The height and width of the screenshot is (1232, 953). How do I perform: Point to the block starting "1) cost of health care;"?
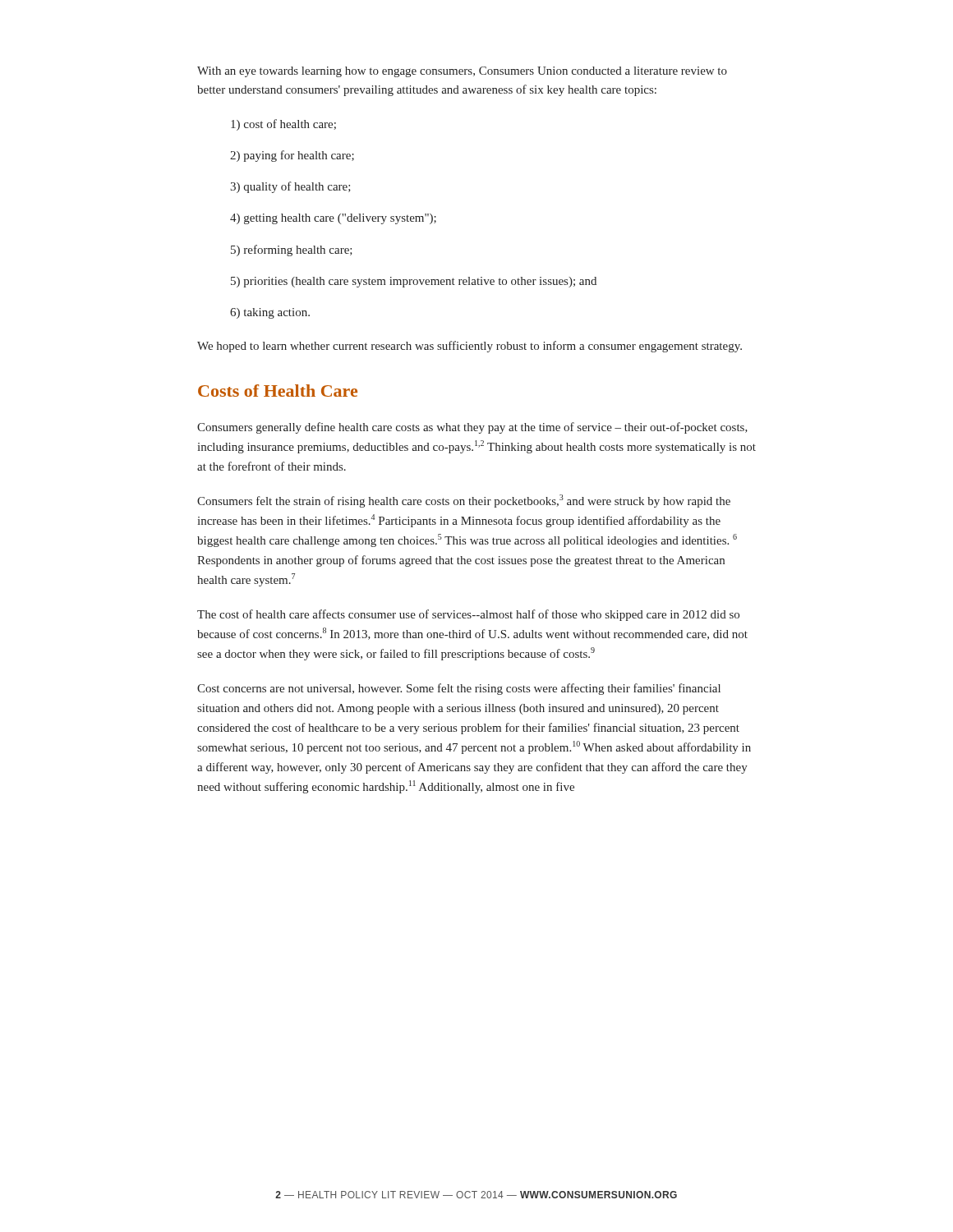pyautogui.click(x=283, y=125)
